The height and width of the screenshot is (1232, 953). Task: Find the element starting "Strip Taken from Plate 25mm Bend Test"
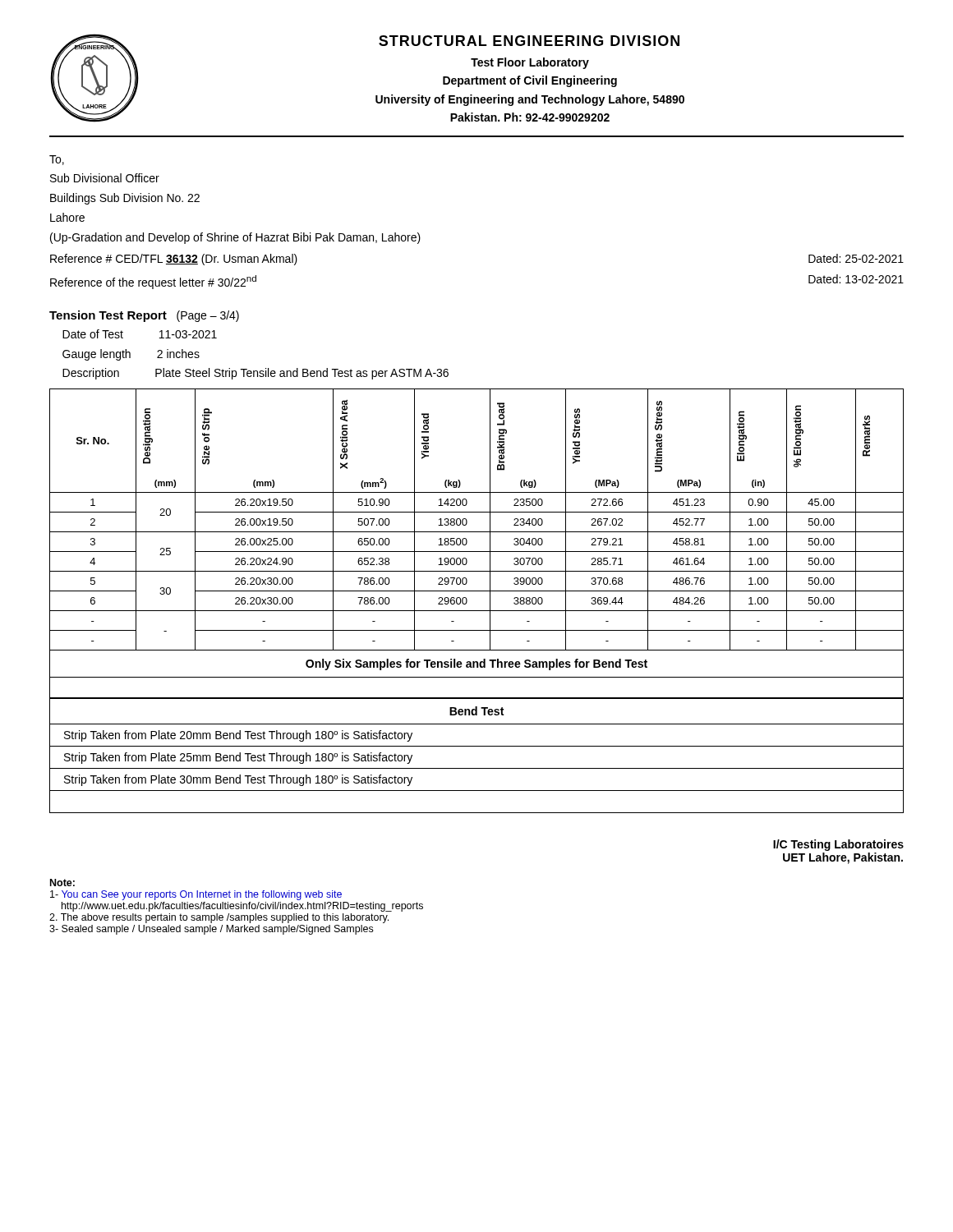pyautogui.click(x=476, y=757)
